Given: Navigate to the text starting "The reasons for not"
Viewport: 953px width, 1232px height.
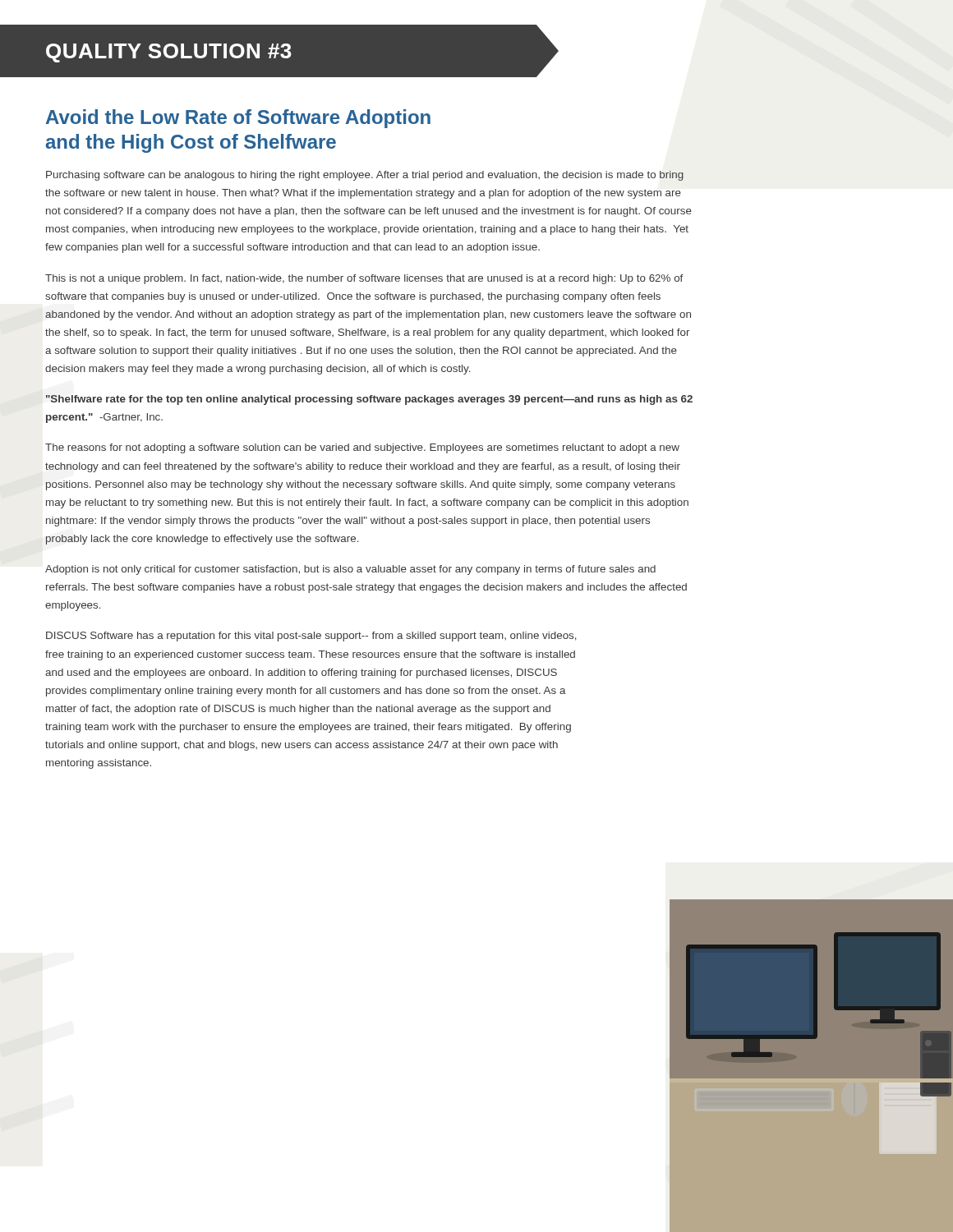Looking at the screenshot, I should pos(367,493).
